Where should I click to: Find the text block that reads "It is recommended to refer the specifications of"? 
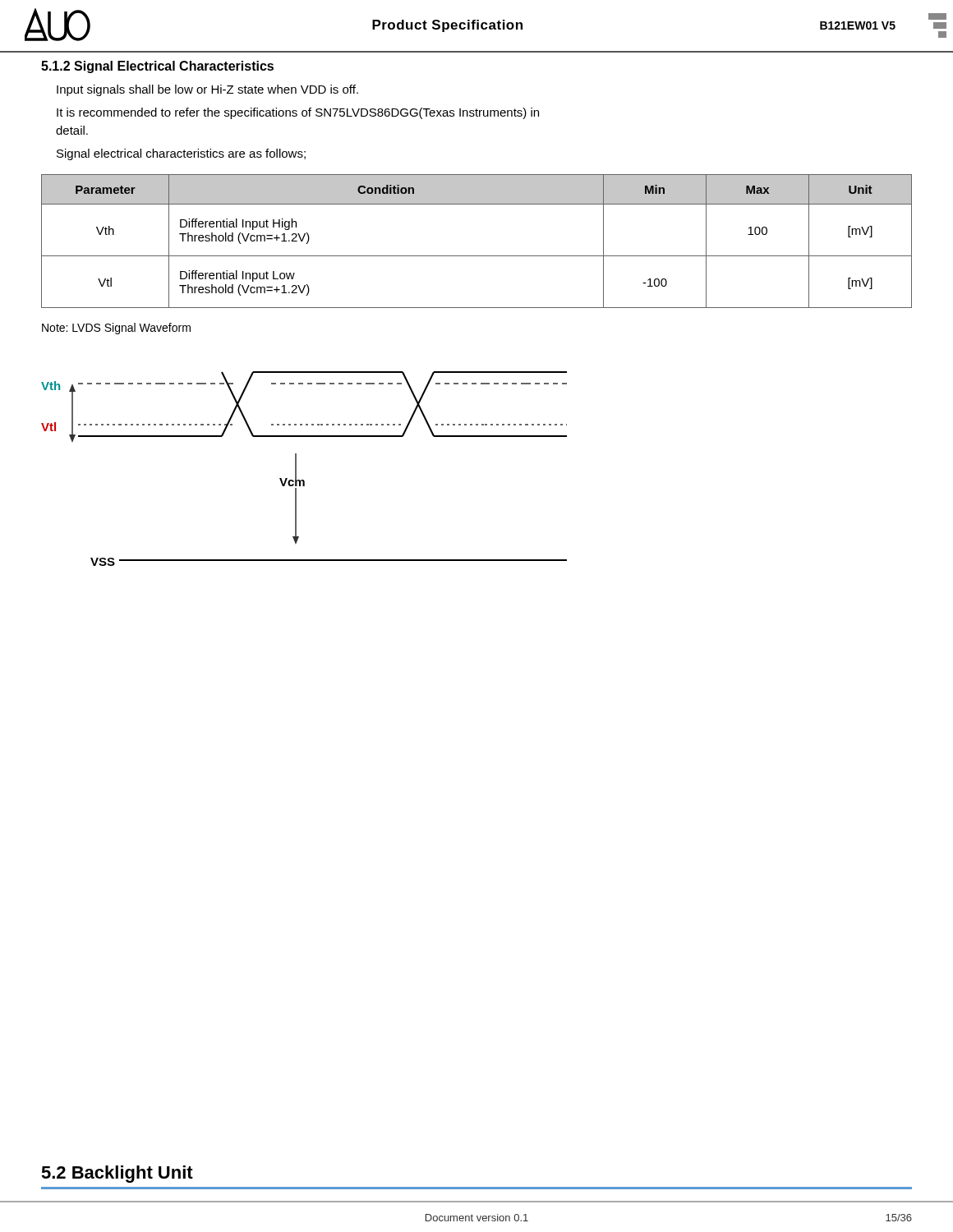click(x=298, y=121)
